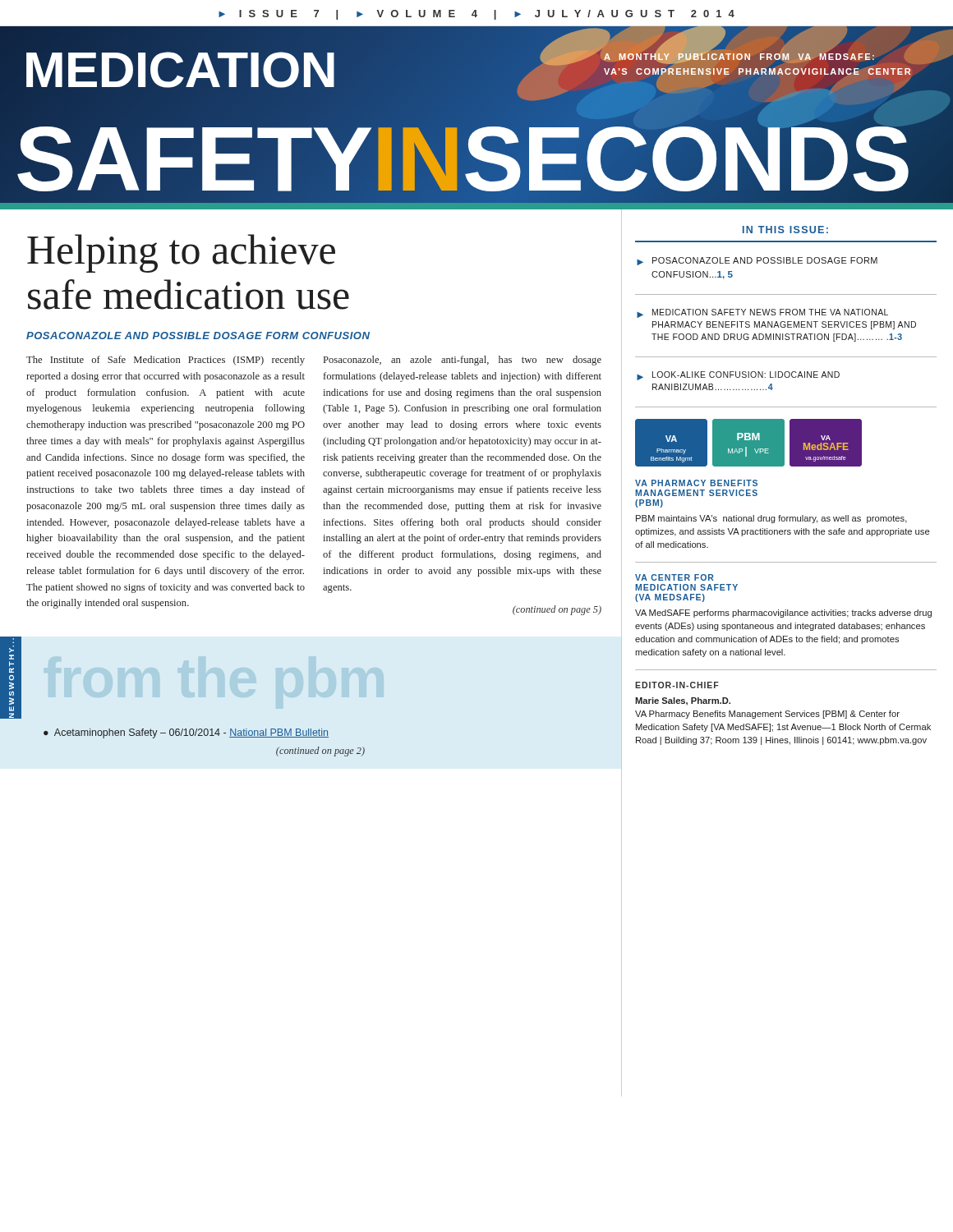Find the logo
Screen dimensions: 1232x953
click(786, 442)
